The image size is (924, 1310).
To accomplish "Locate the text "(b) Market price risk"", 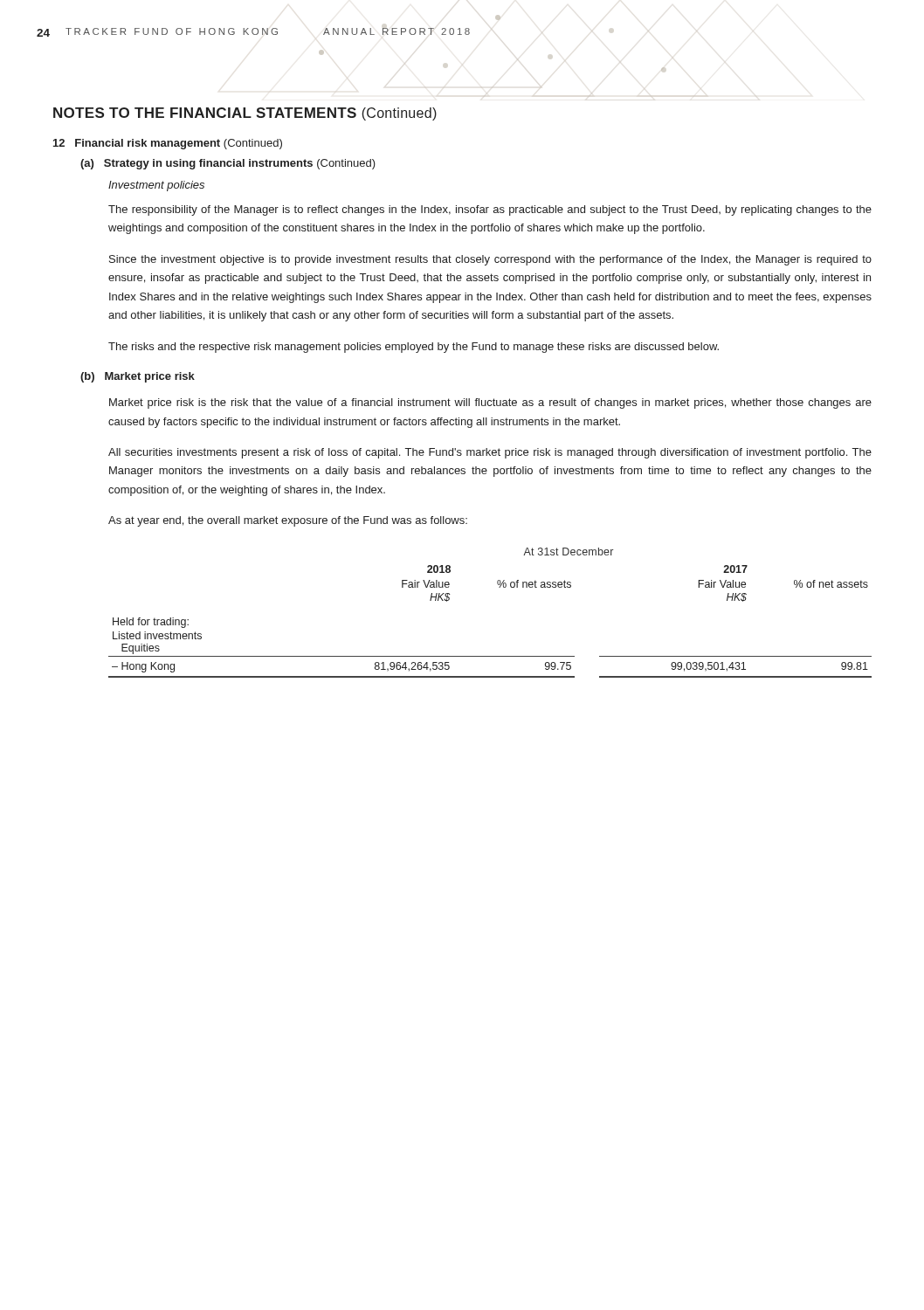I will click(137, 376).
